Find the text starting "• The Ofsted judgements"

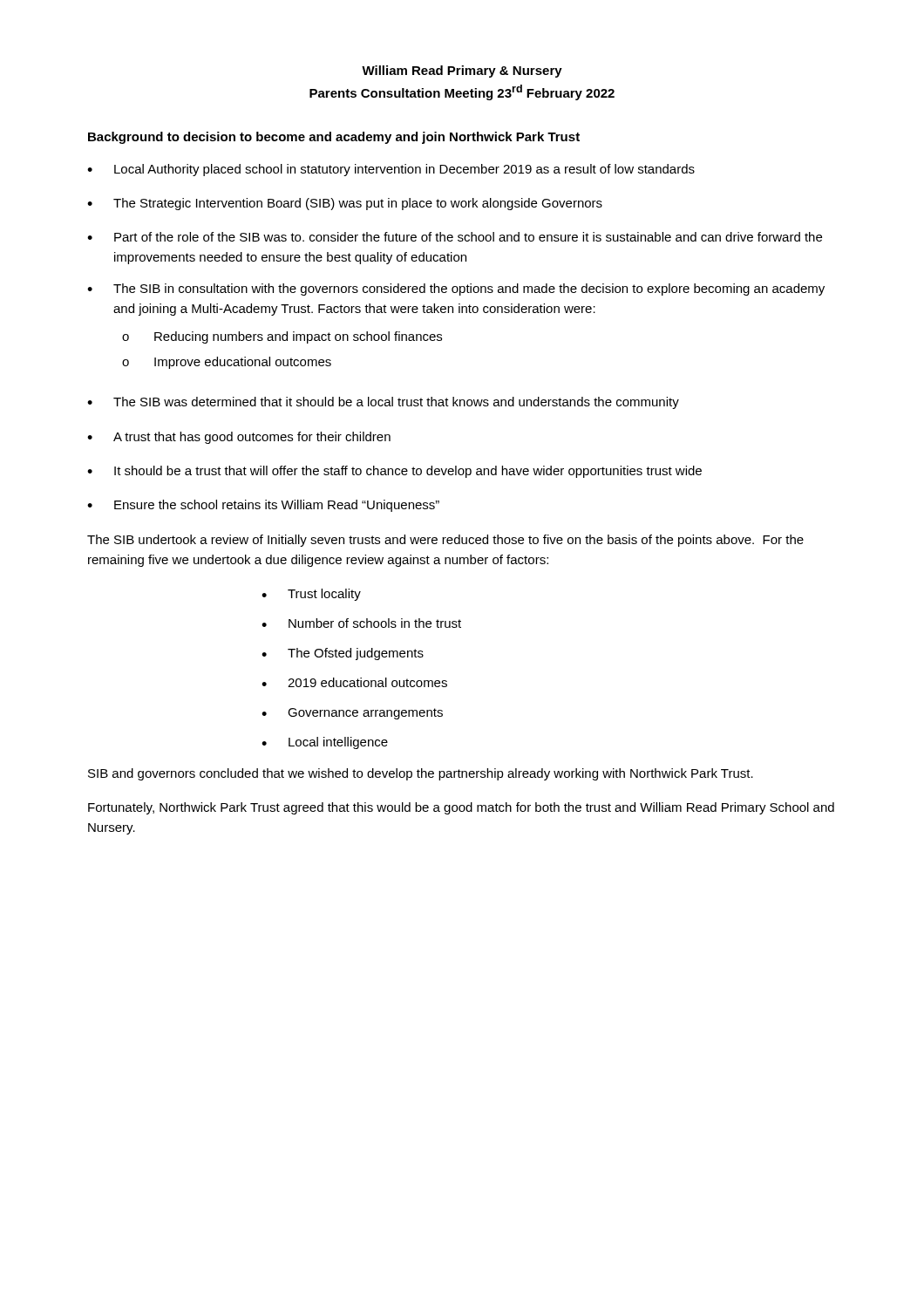point(343,655)
